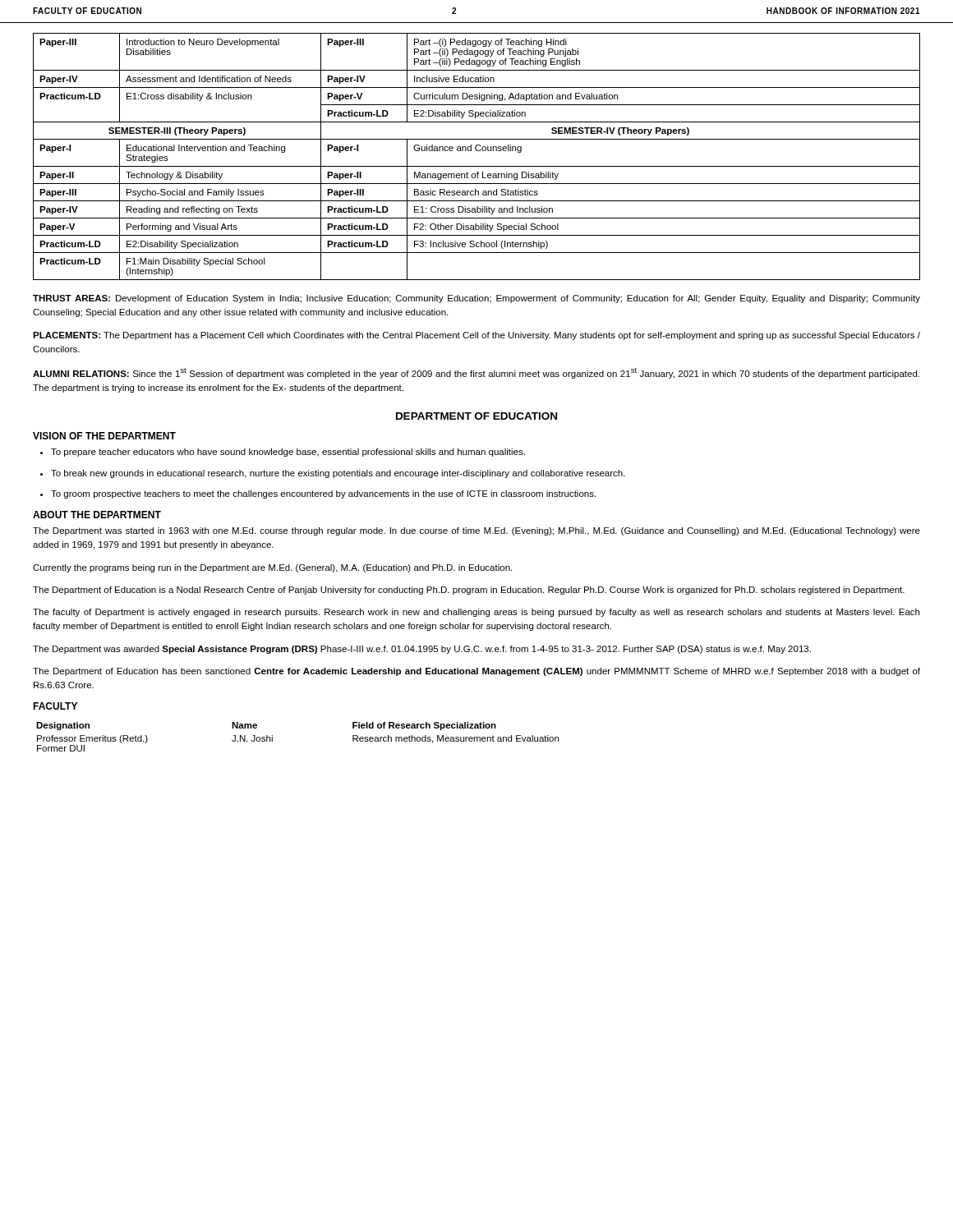This screenshot has width=953, height=1232.
Task: Point to the block beginning "PLACEMENTS: The Department has"
Action: coord(476,342)
